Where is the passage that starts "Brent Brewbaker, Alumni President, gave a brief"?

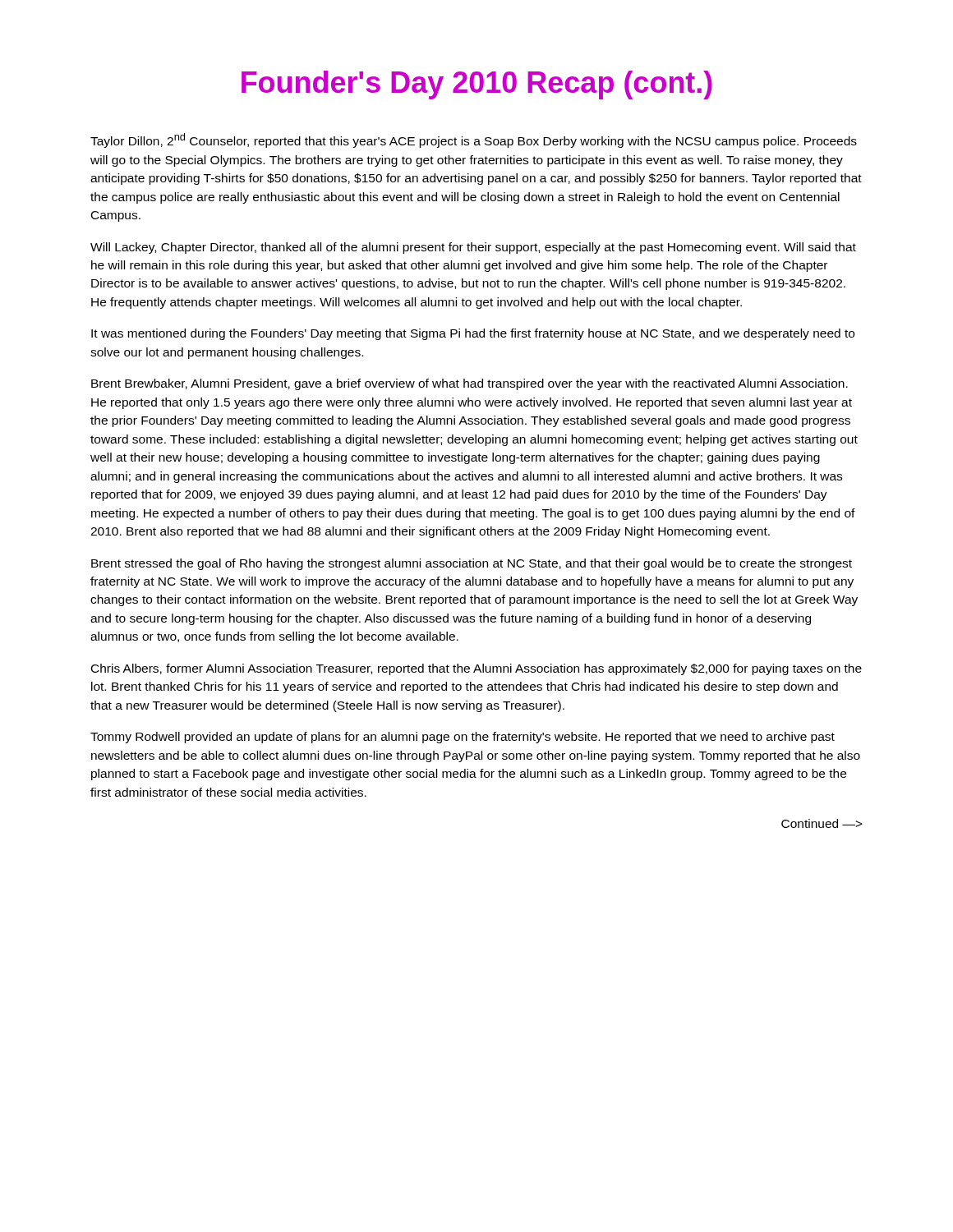[474, 457]
